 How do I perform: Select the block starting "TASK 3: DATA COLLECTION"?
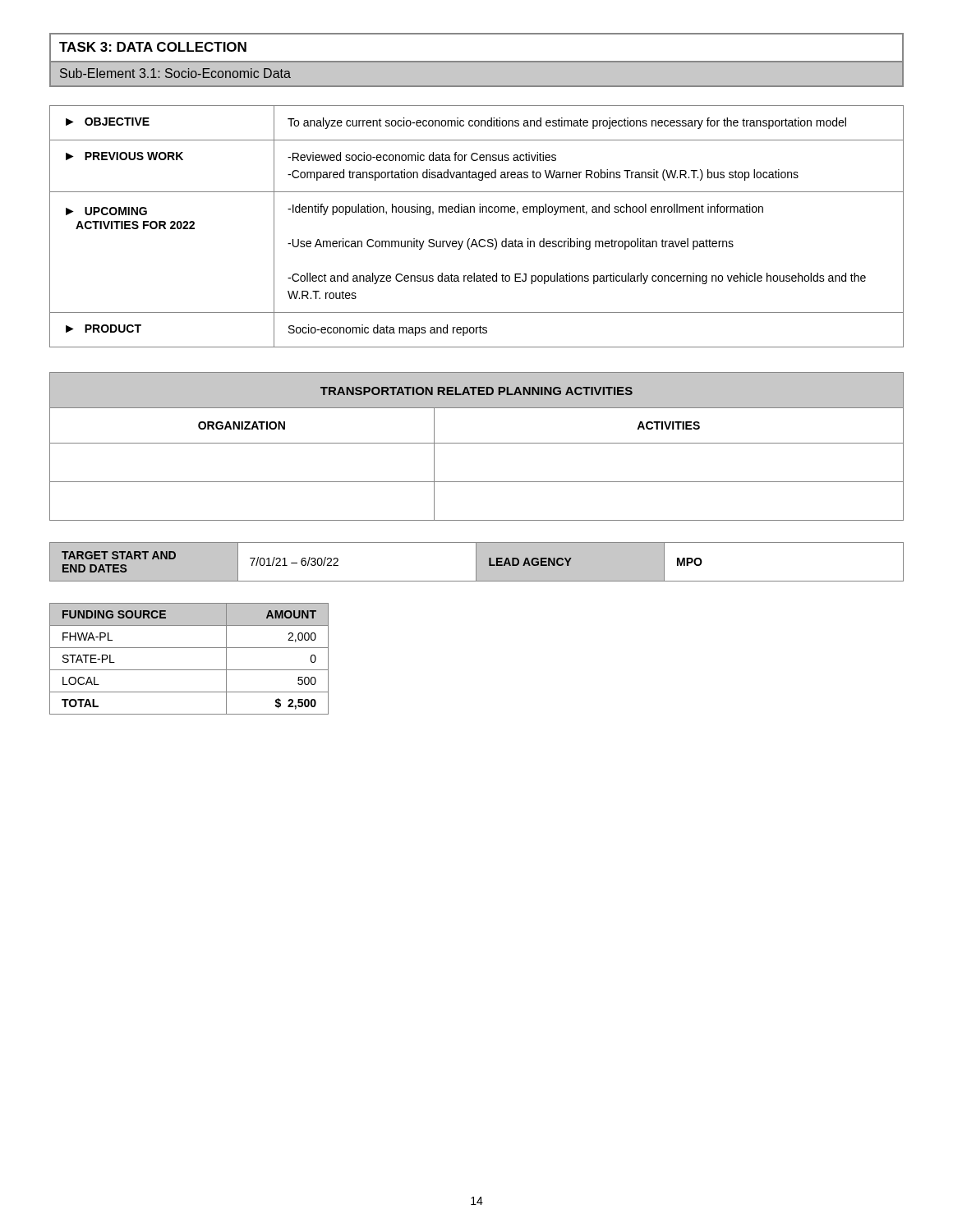[x=153, y=47]
